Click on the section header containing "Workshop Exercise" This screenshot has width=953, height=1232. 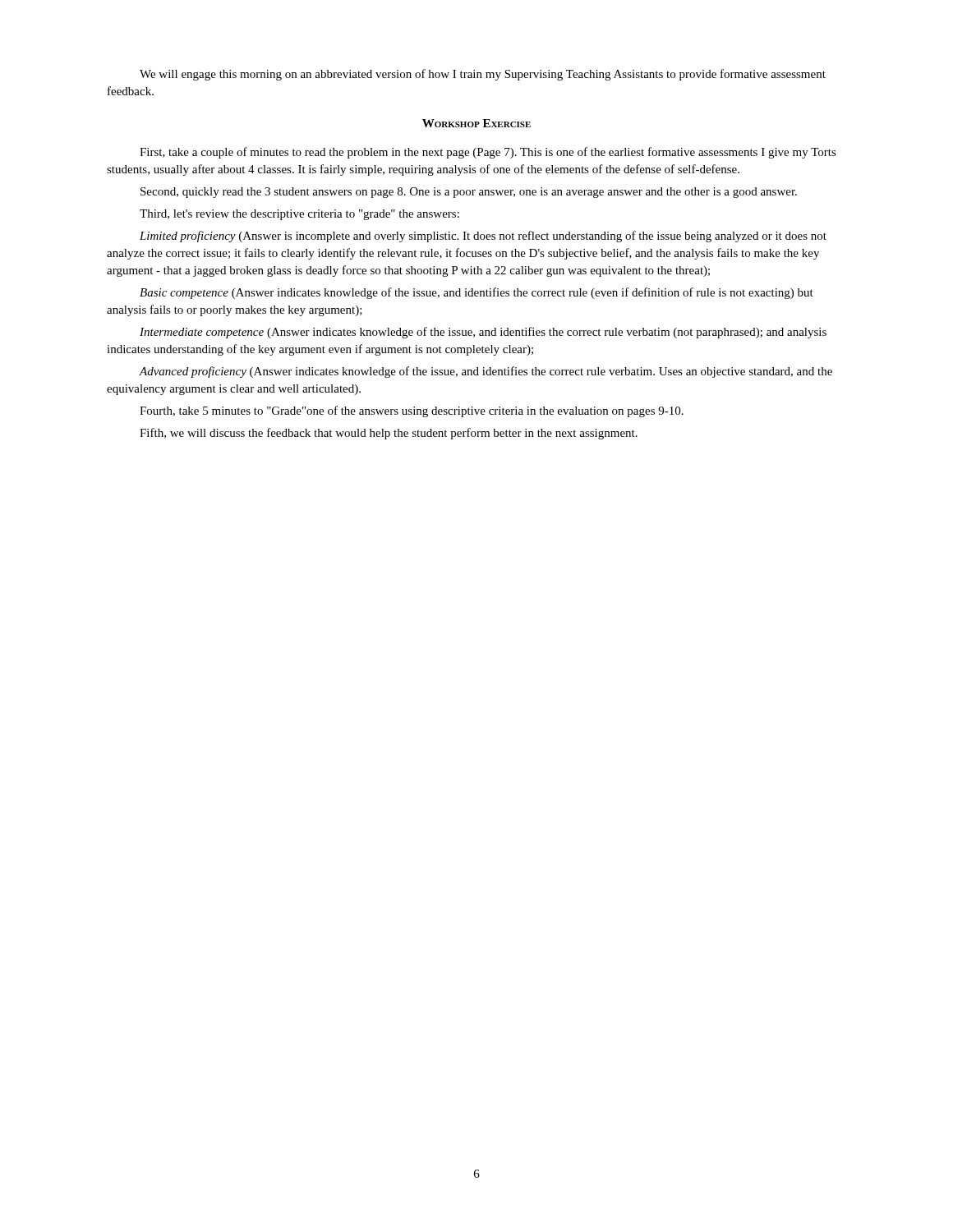pos(476,123)
